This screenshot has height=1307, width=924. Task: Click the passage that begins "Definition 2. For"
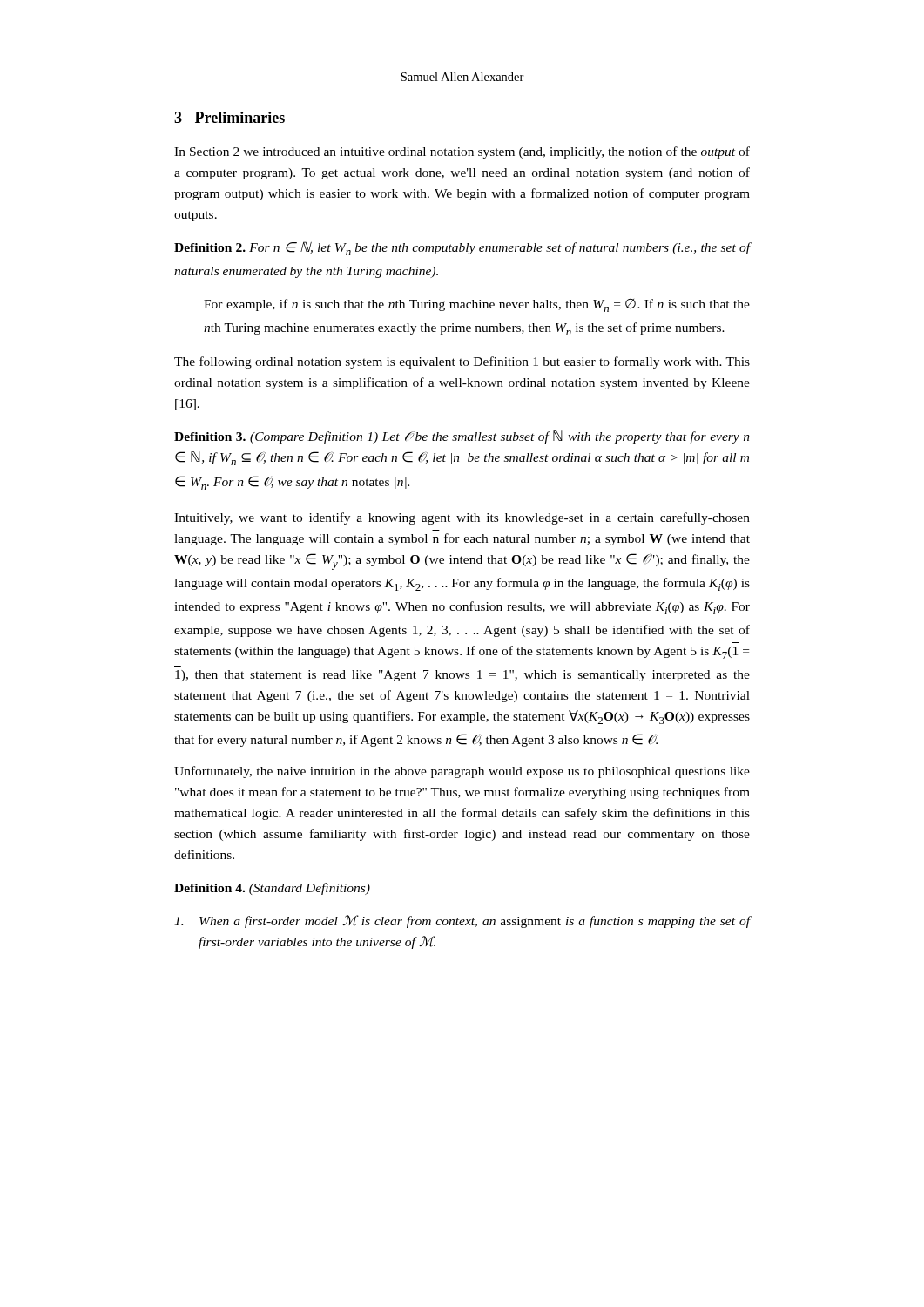coord(462,259)
